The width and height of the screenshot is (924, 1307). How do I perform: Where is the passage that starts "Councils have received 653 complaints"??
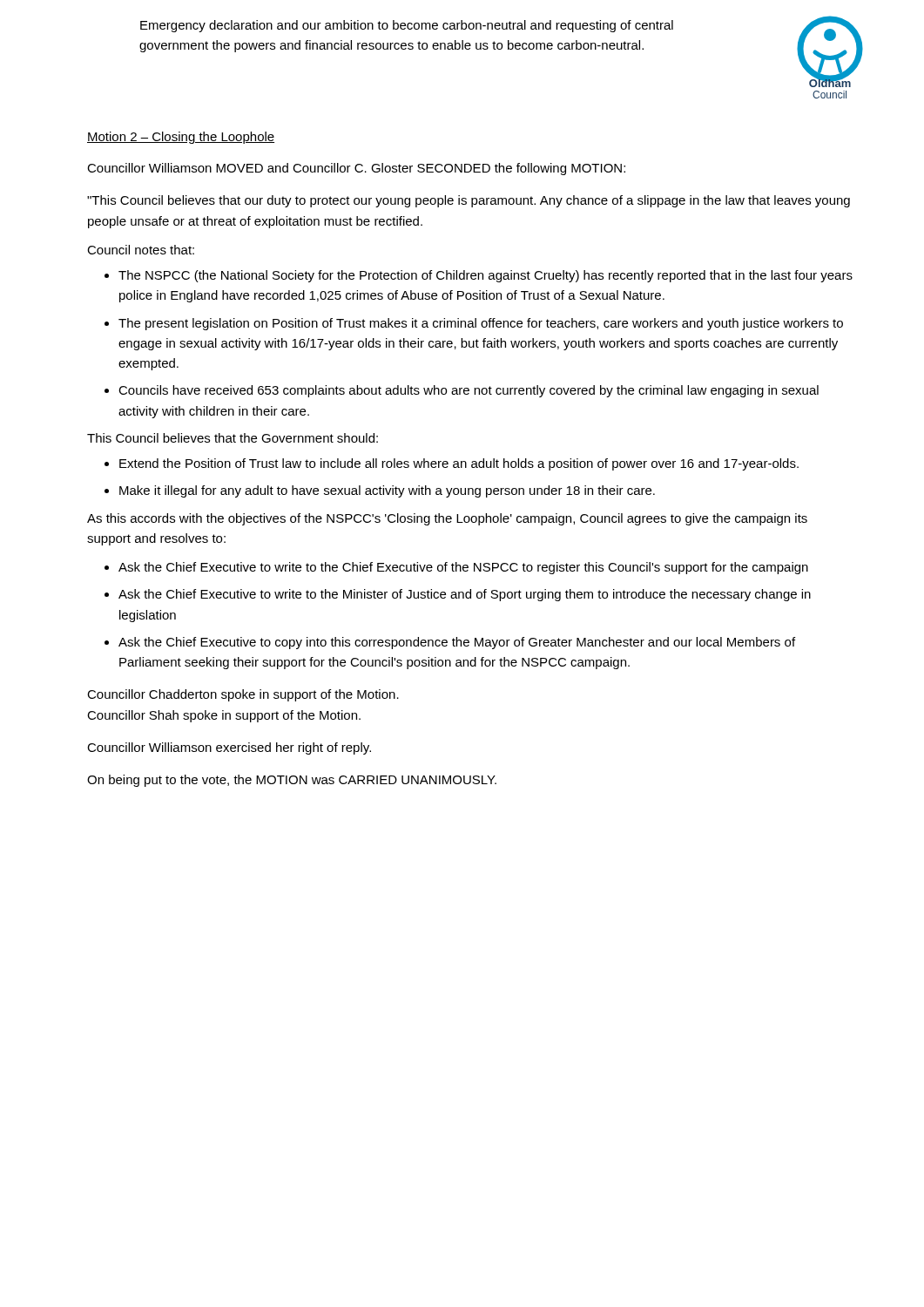tap(469, 400)
